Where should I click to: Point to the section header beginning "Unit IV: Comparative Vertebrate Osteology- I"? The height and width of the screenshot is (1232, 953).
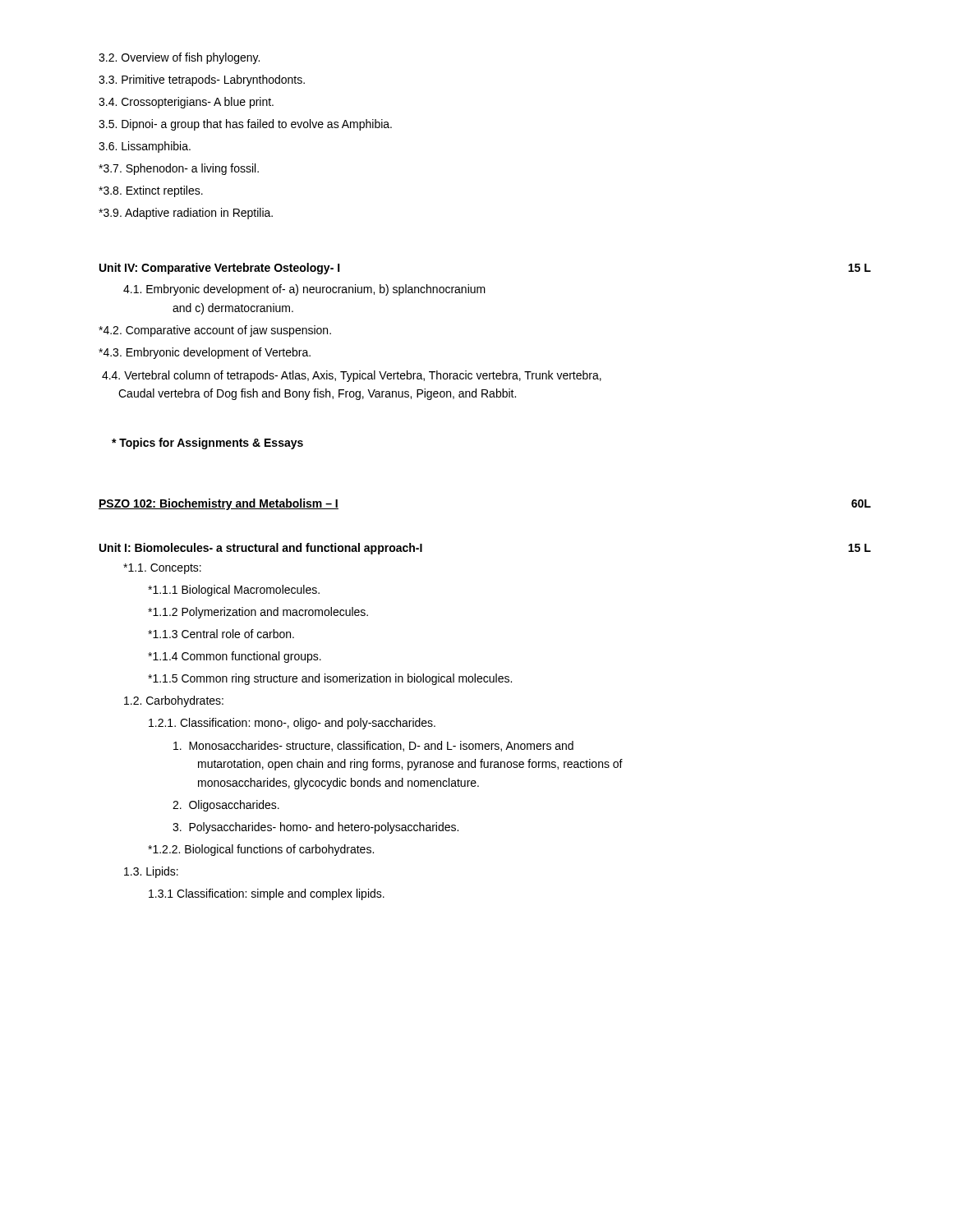[221, 267]
